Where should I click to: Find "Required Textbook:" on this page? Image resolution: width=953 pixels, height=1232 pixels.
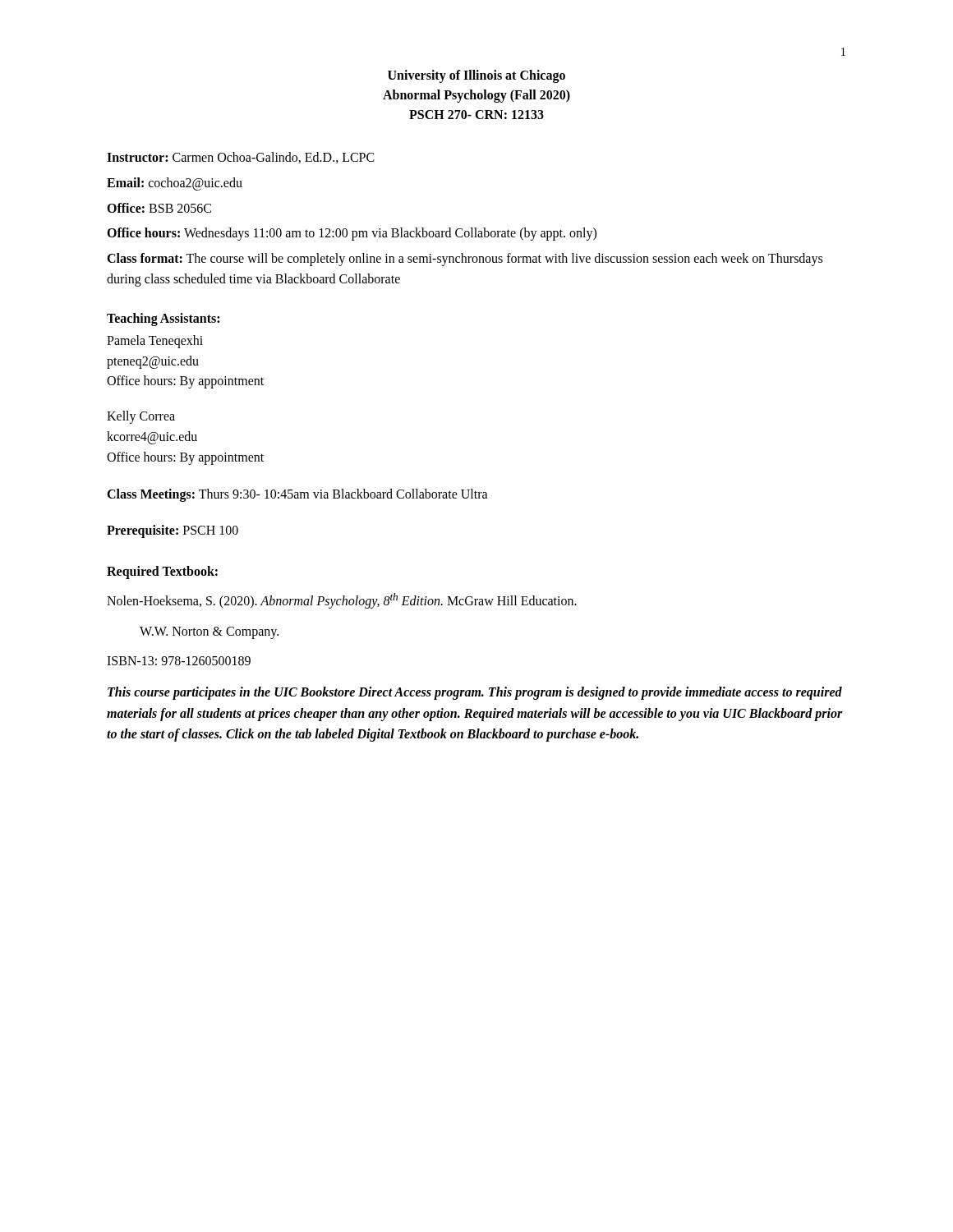[x=163, y=571]
